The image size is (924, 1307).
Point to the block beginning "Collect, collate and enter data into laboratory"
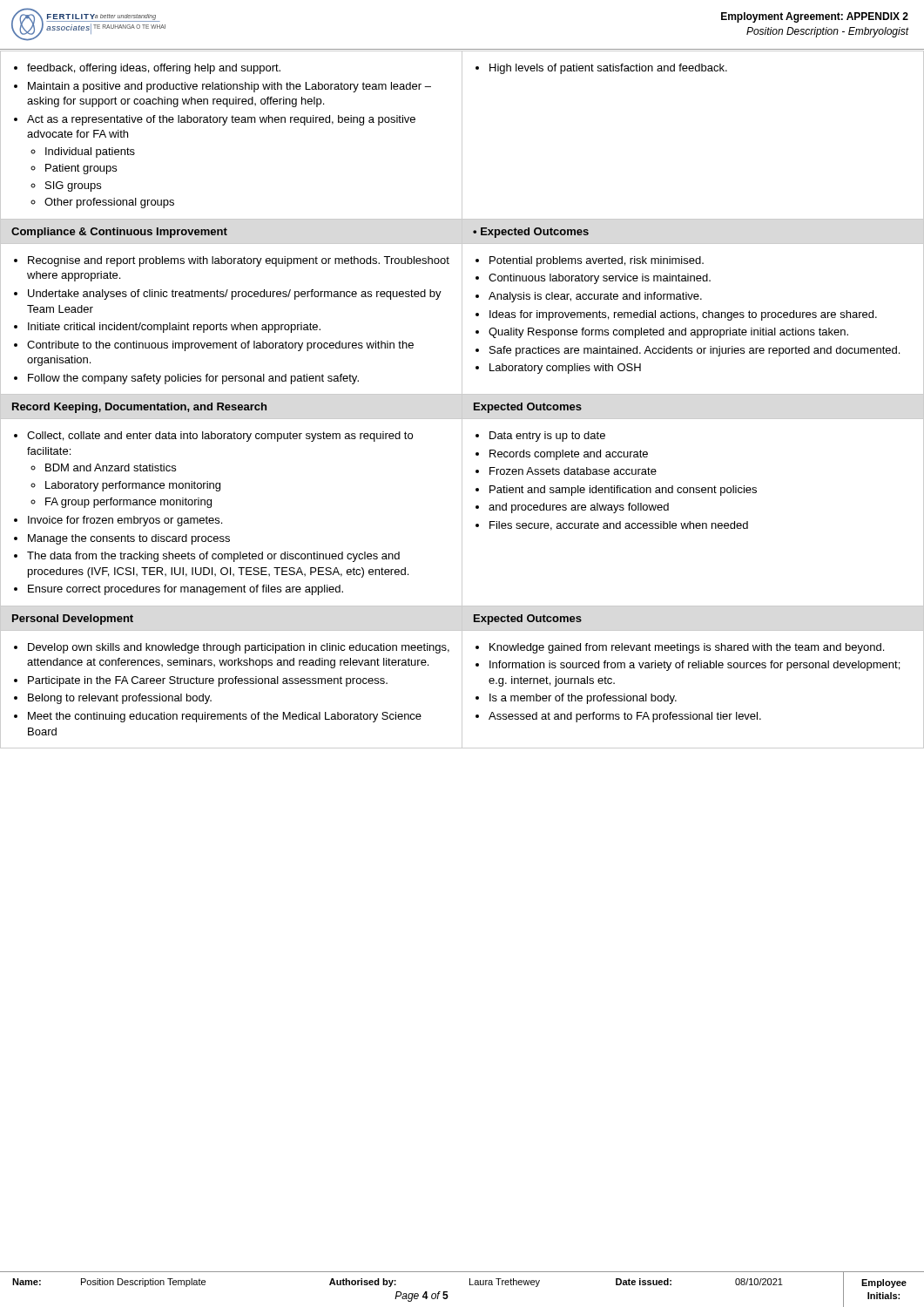point(213,437)
